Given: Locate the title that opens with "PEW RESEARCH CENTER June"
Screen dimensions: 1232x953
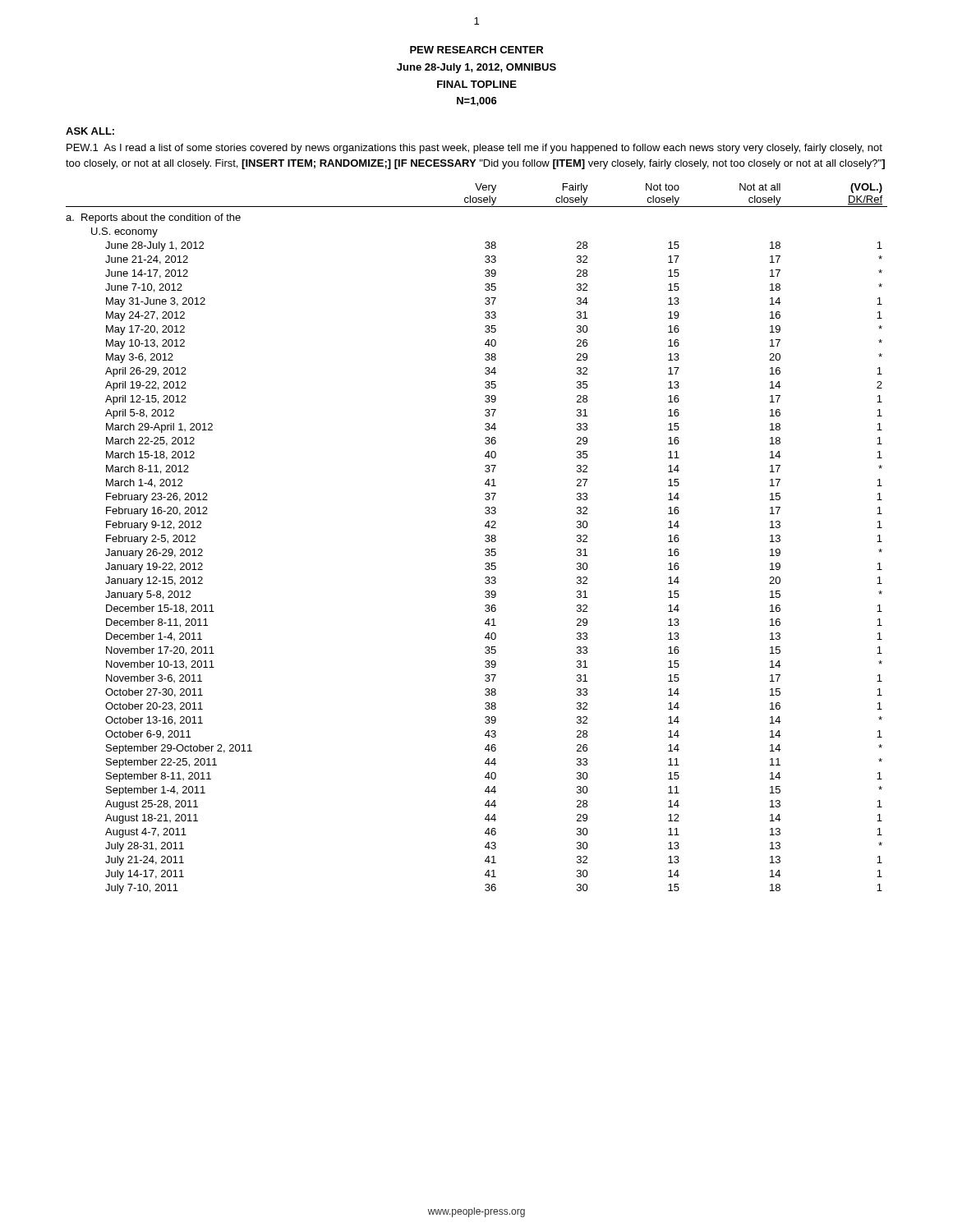Looking at the screenshot, I should [476, 75].
